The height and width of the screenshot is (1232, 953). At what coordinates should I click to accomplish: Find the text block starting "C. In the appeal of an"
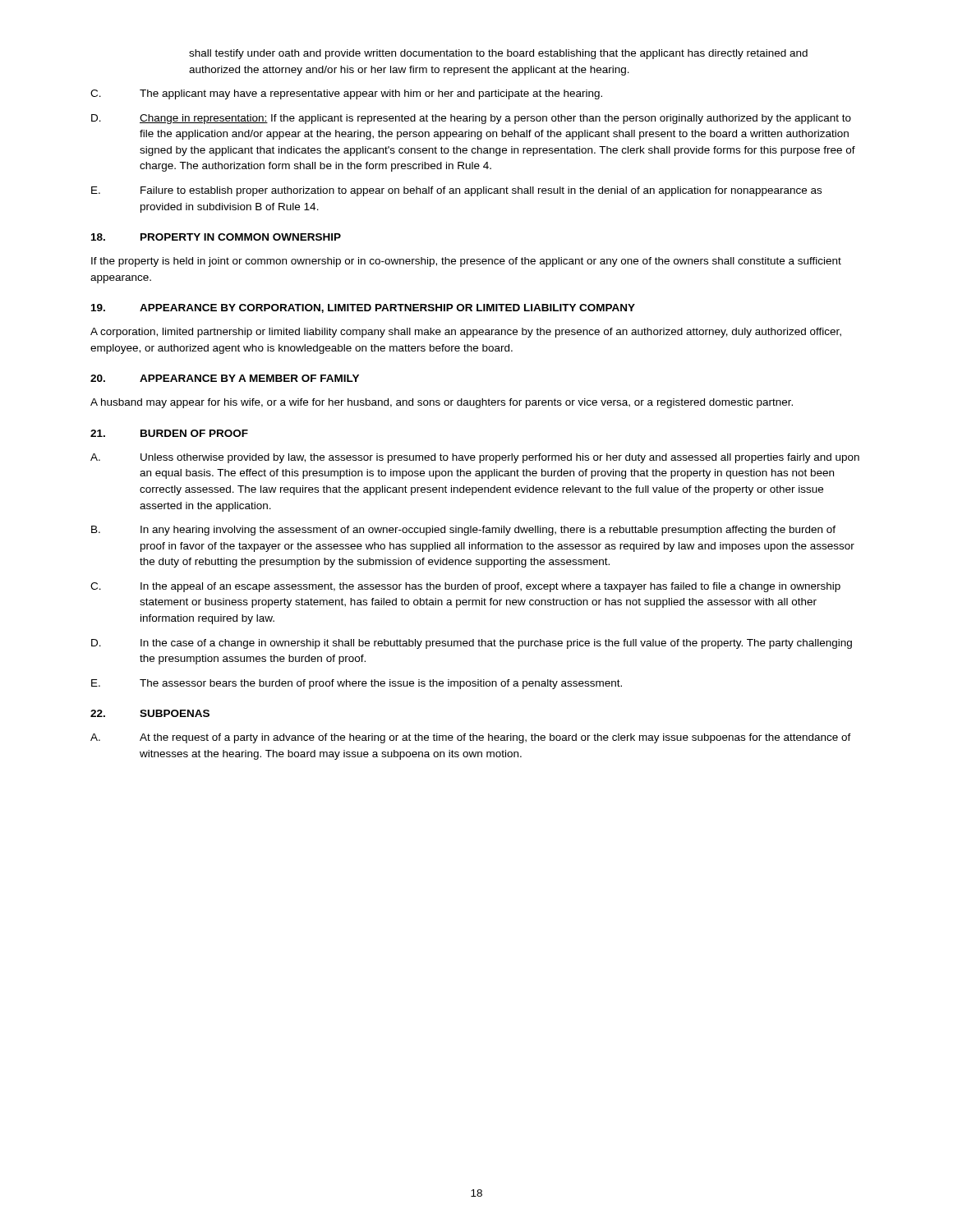[x=476, y=602]
